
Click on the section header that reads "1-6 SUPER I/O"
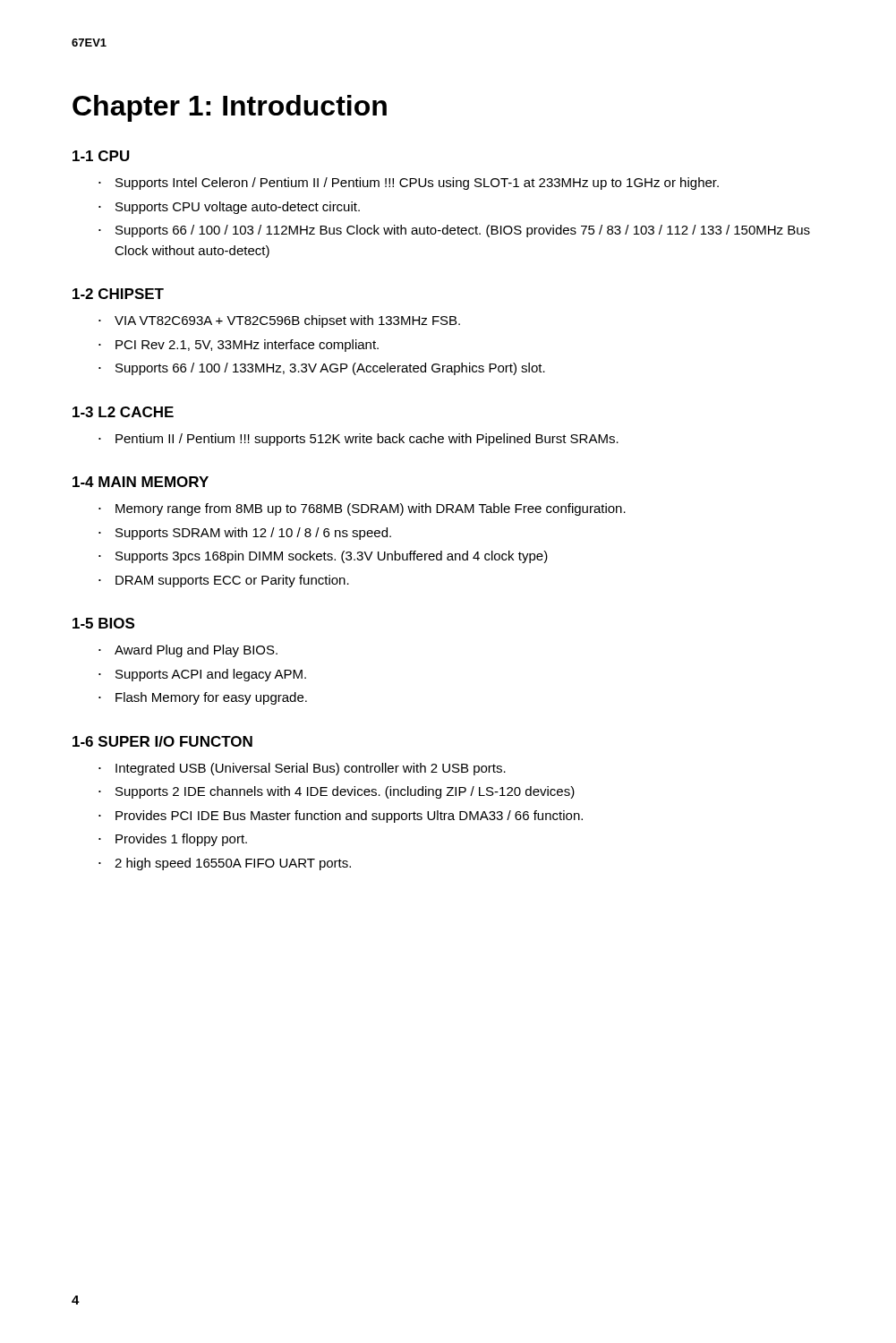pyautogui.click(x=162, y=741)
